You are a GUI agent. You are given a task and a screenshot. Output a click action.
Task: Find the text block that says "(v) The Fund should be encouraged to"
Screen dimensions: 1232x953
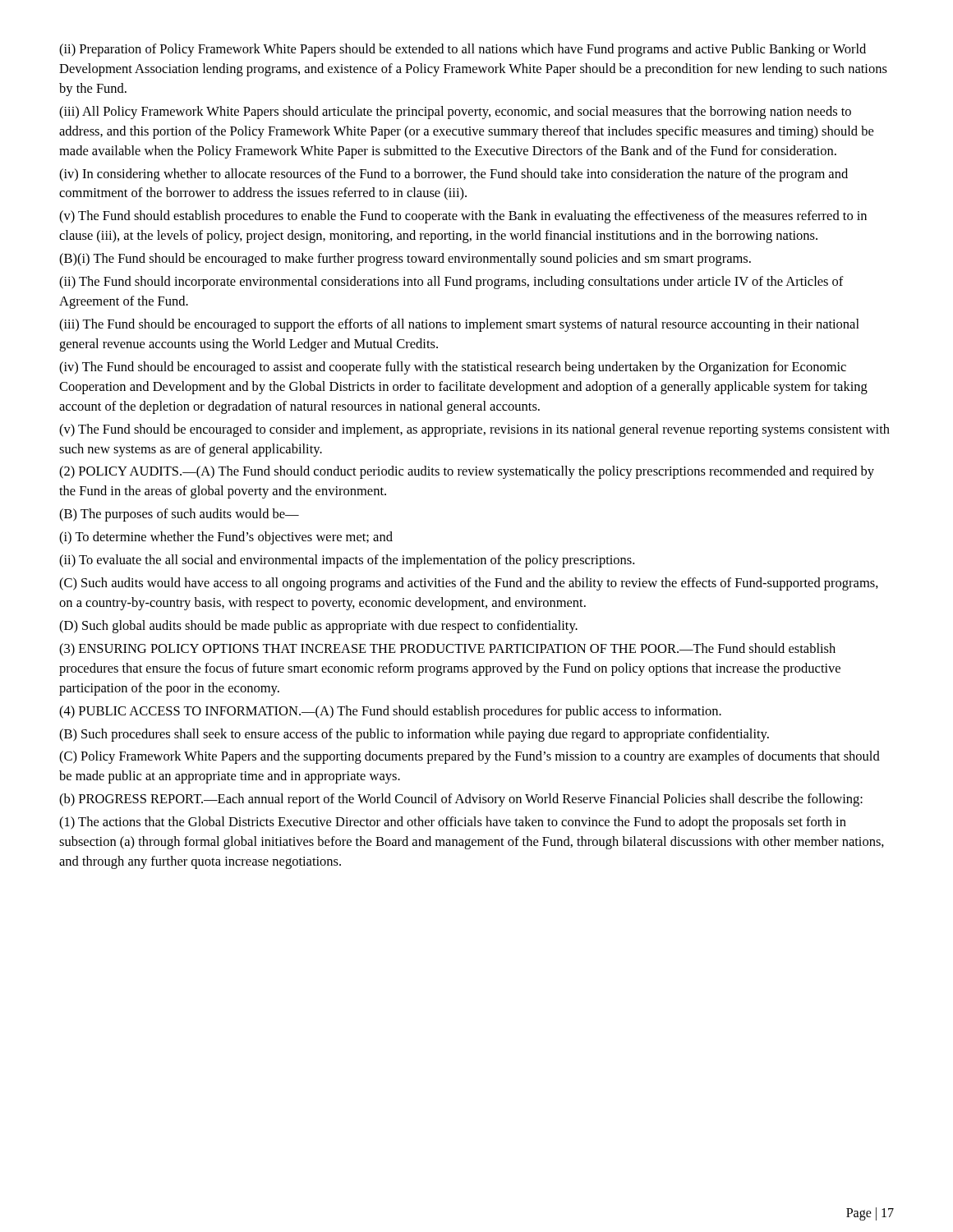[476, 439]
